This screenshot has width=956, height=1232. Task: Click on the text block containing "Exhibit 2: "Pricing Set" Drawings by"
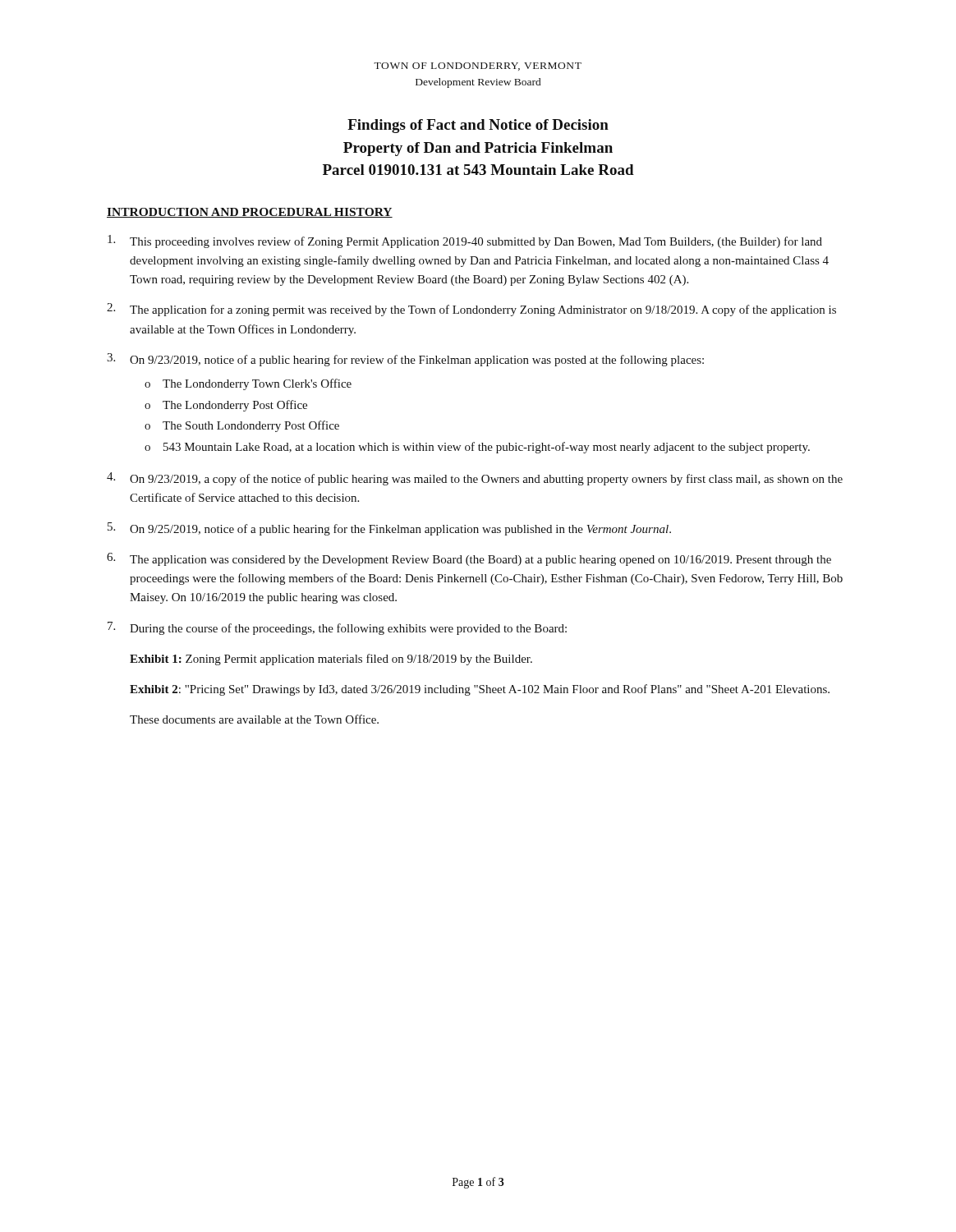pyautogui.click(x=480, y=689)
